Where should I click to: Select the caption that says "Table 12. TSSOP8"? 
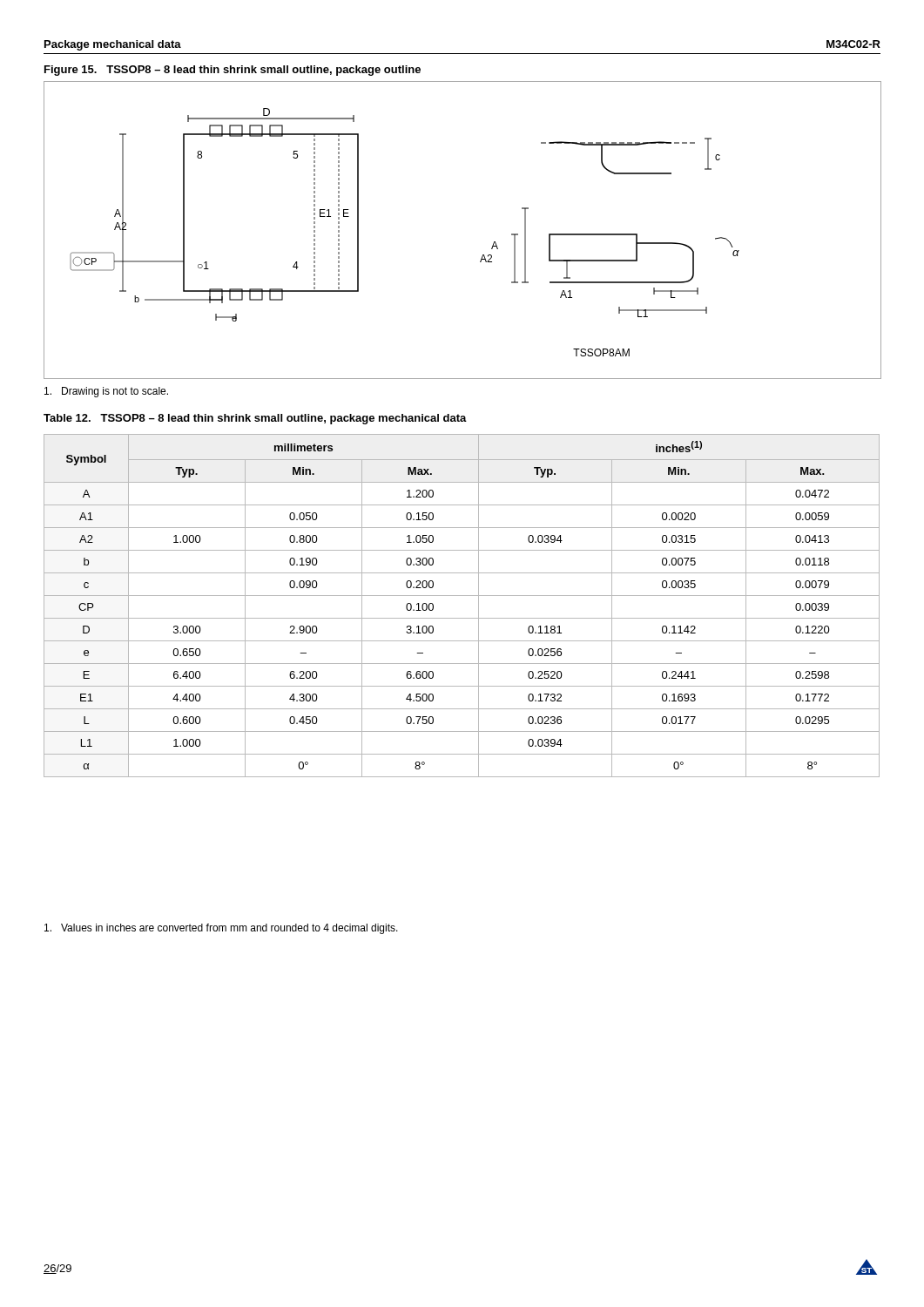pos(255,418)
